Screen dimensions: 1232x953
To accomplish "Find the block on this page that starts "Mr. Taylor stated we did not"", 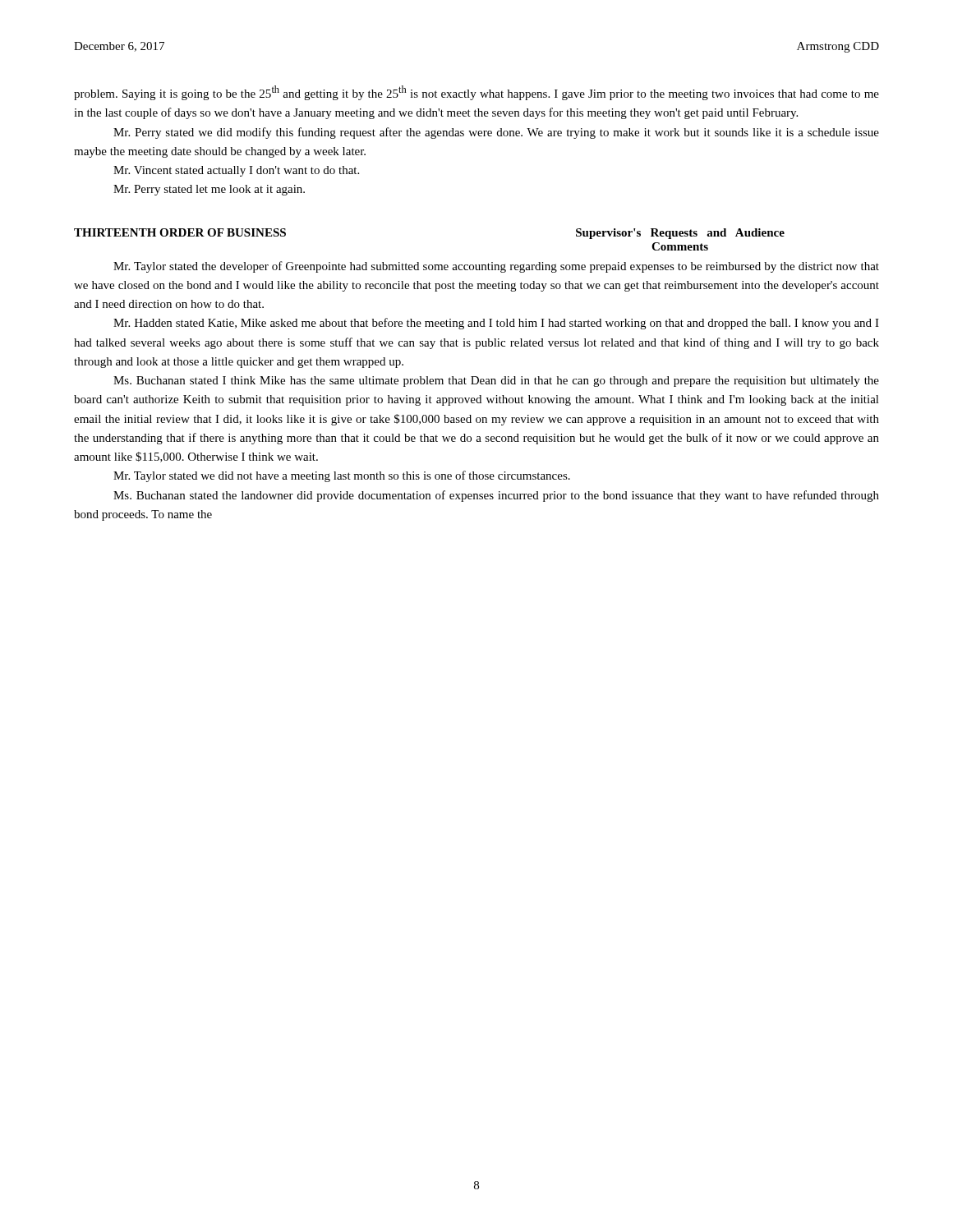I will [x=476, y=476].
